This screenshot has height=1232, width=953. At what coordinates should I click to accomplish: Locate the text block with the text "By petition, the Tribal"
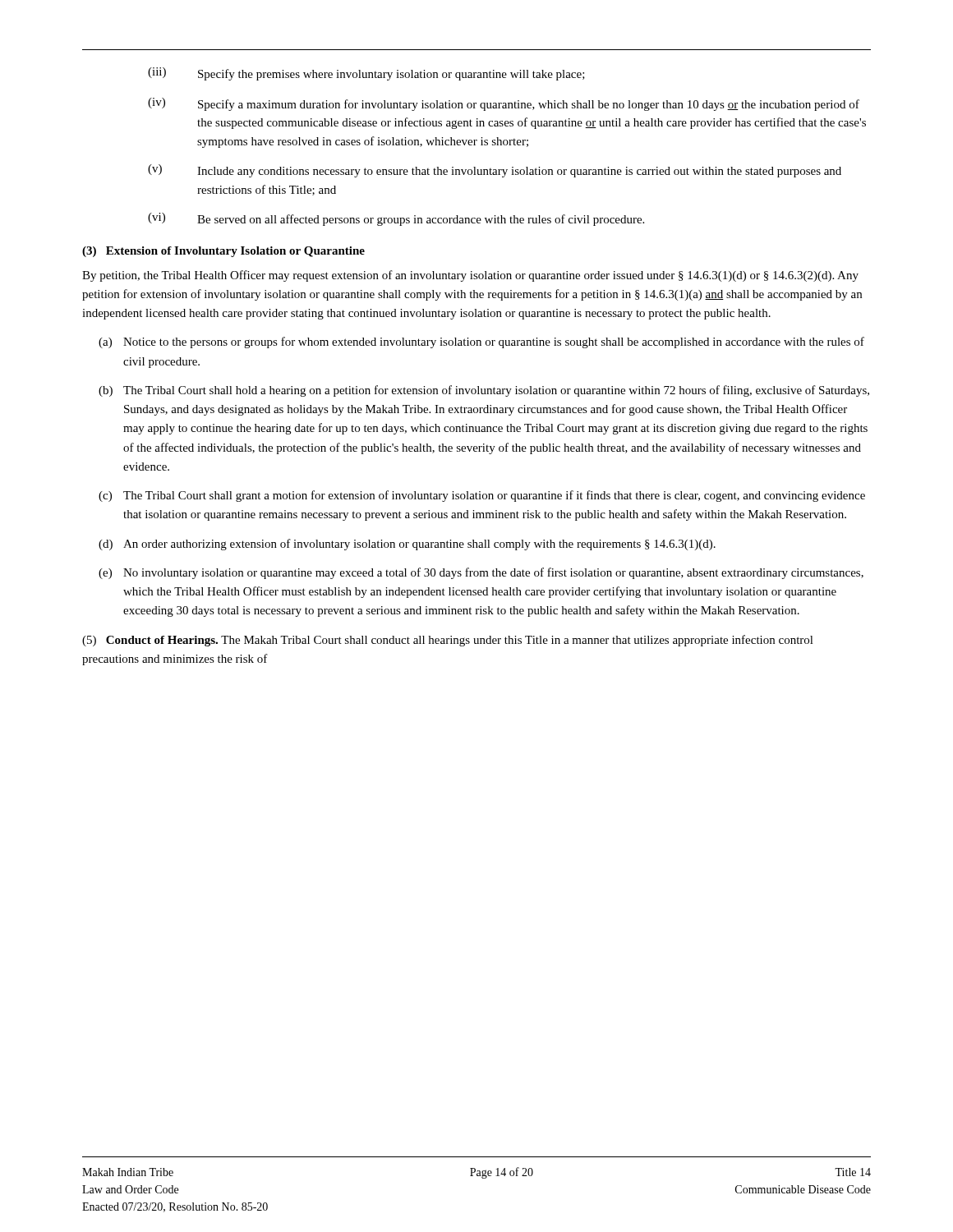point(472,294)
